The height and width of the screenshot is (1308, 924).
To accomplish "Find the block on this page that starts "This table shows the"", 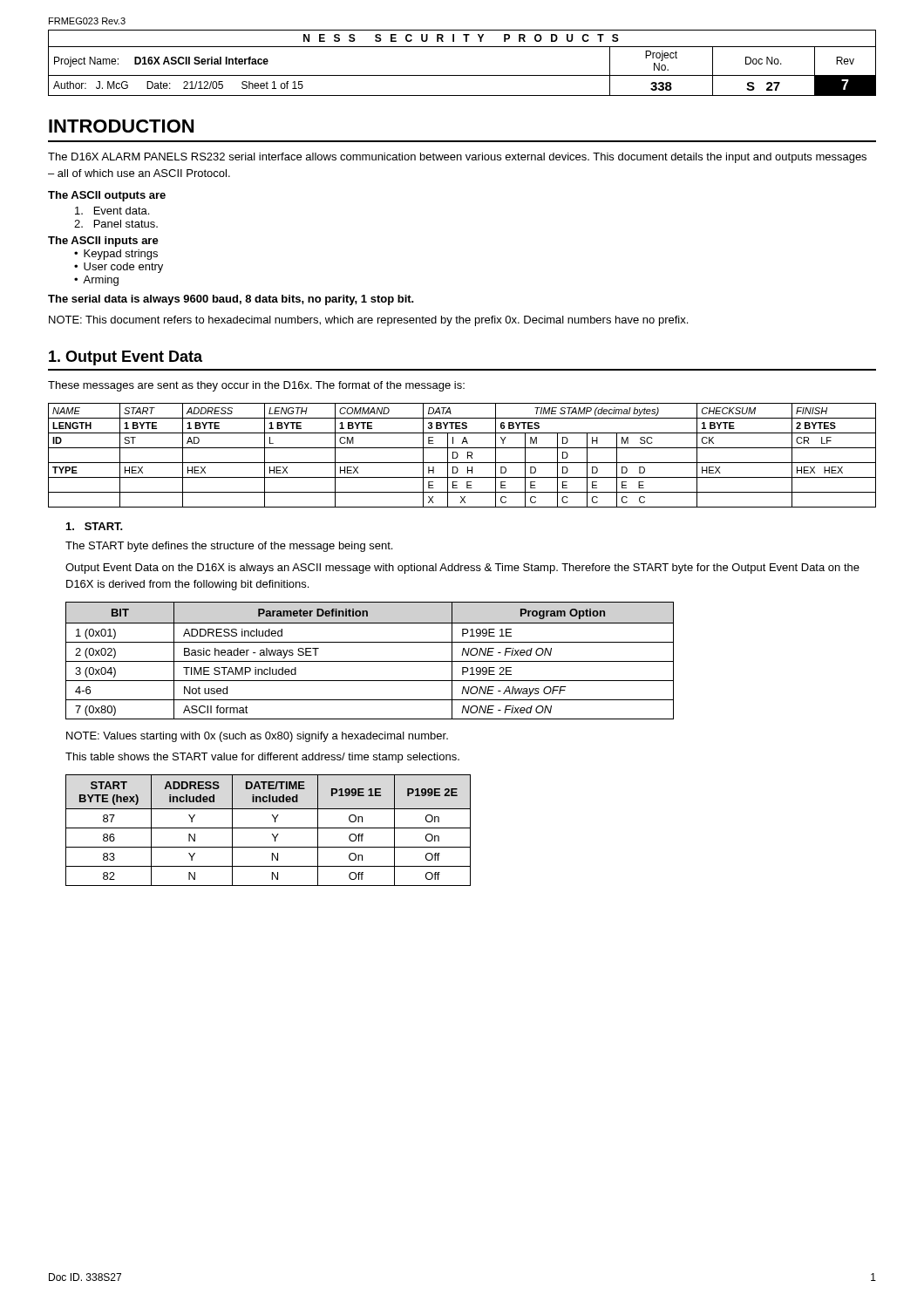I will click(262, 758).
